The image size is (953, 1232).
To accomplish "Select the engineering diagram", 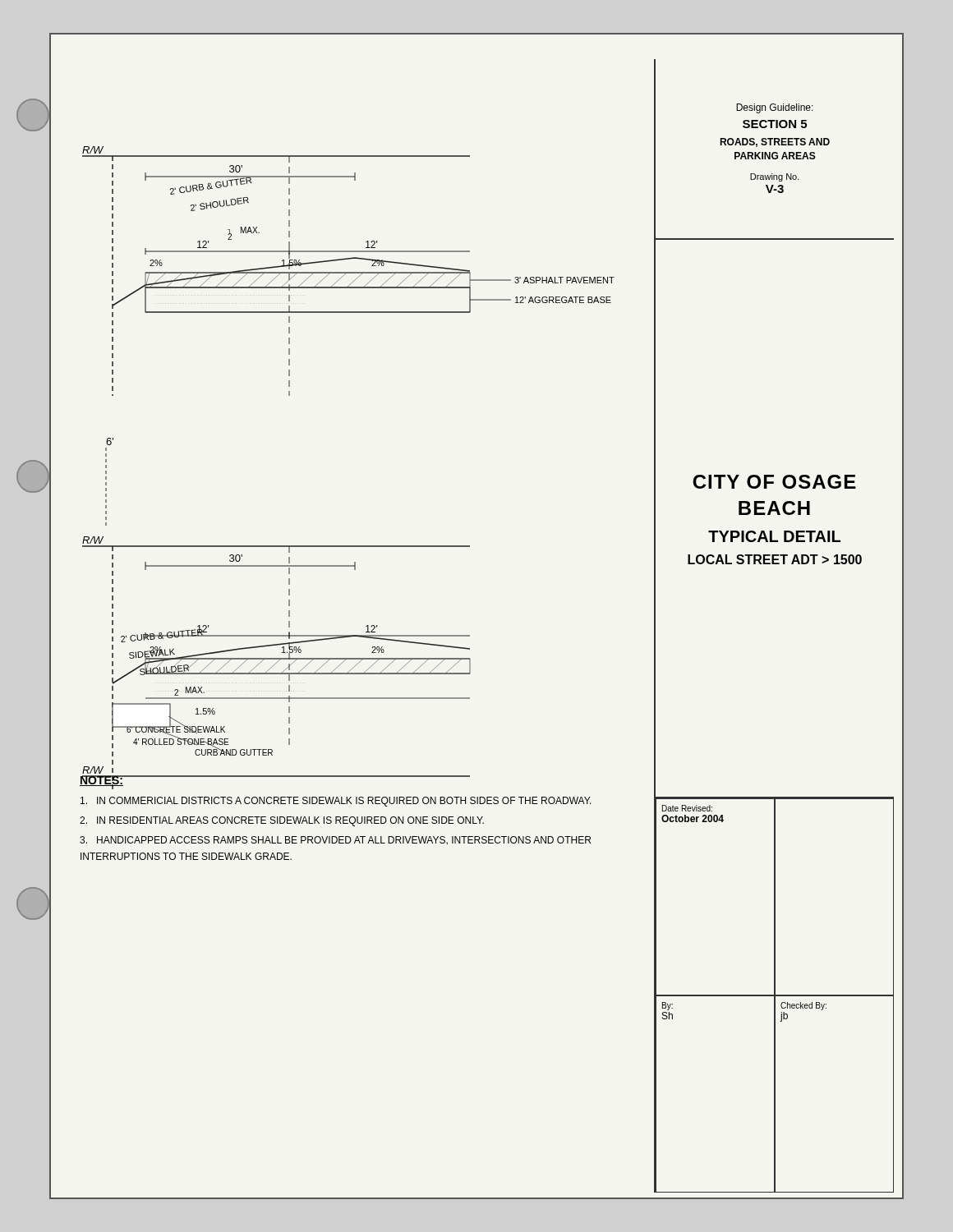I will pyautogui.click(x=367, y=494).
